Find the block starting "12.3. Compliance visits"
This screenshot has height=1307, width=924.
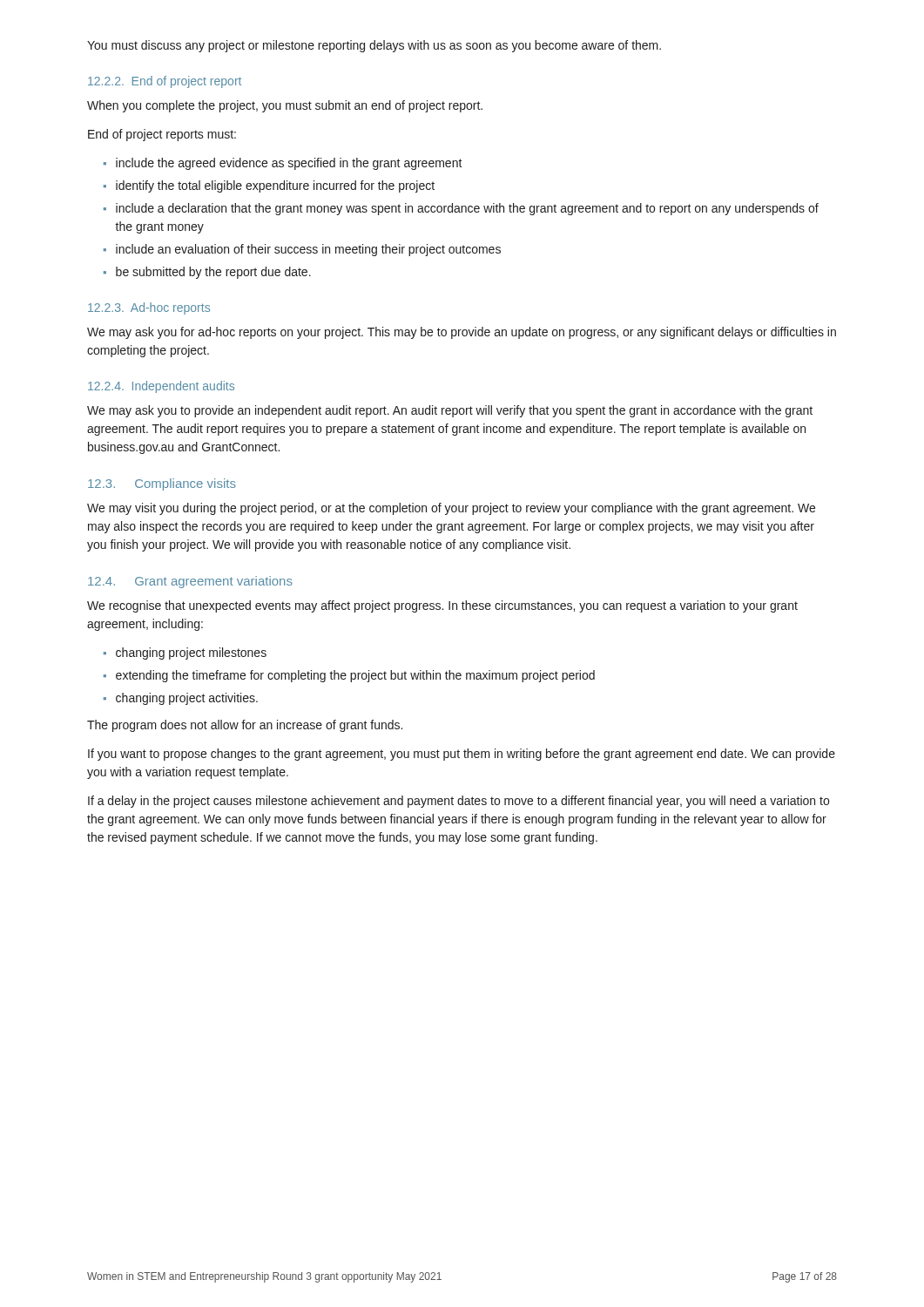click(x=162, y=483)
